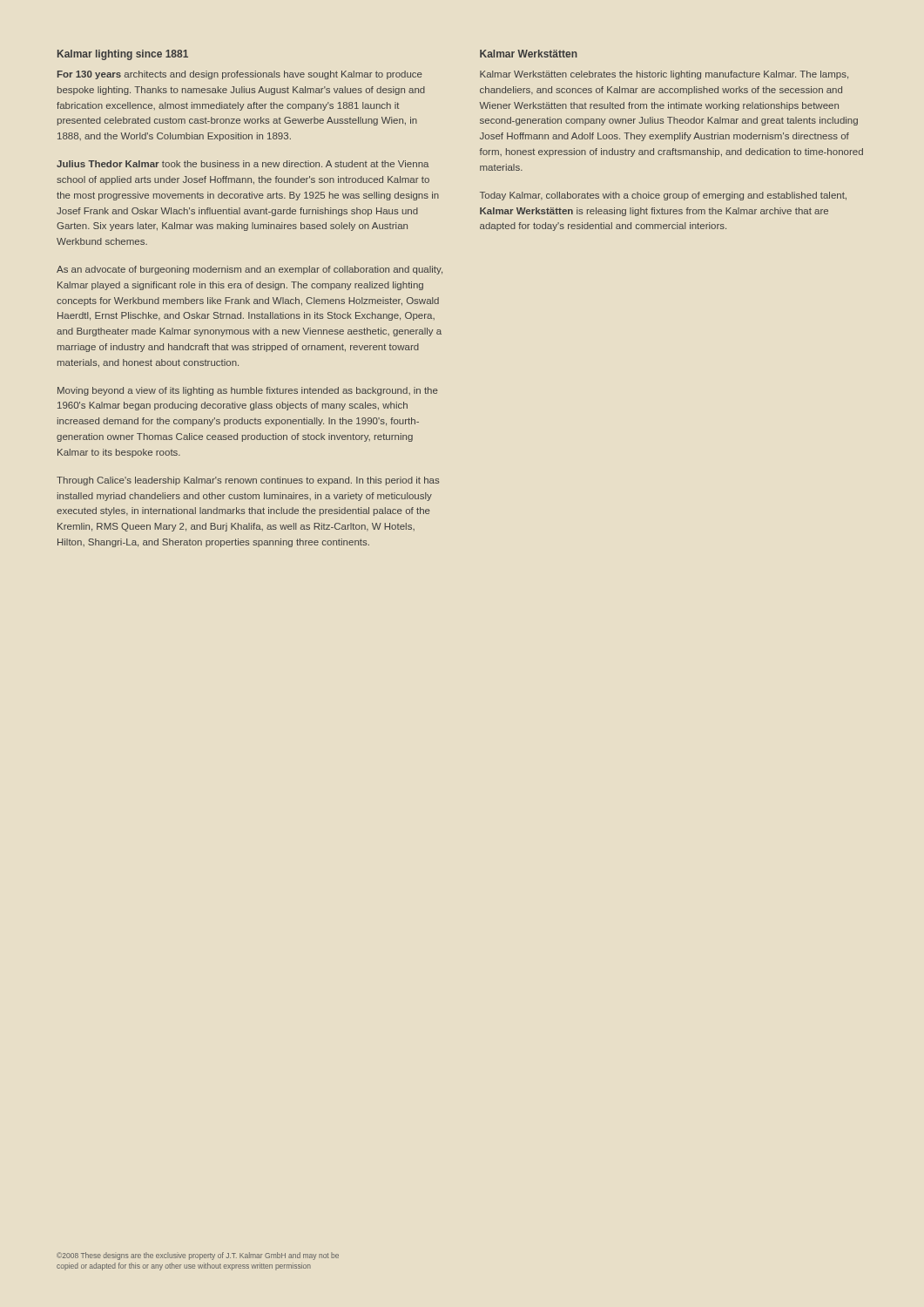Locate the text "Kalmar Werkstätten"
This screenshot has height=1307, width=924.
coord(528,54)
